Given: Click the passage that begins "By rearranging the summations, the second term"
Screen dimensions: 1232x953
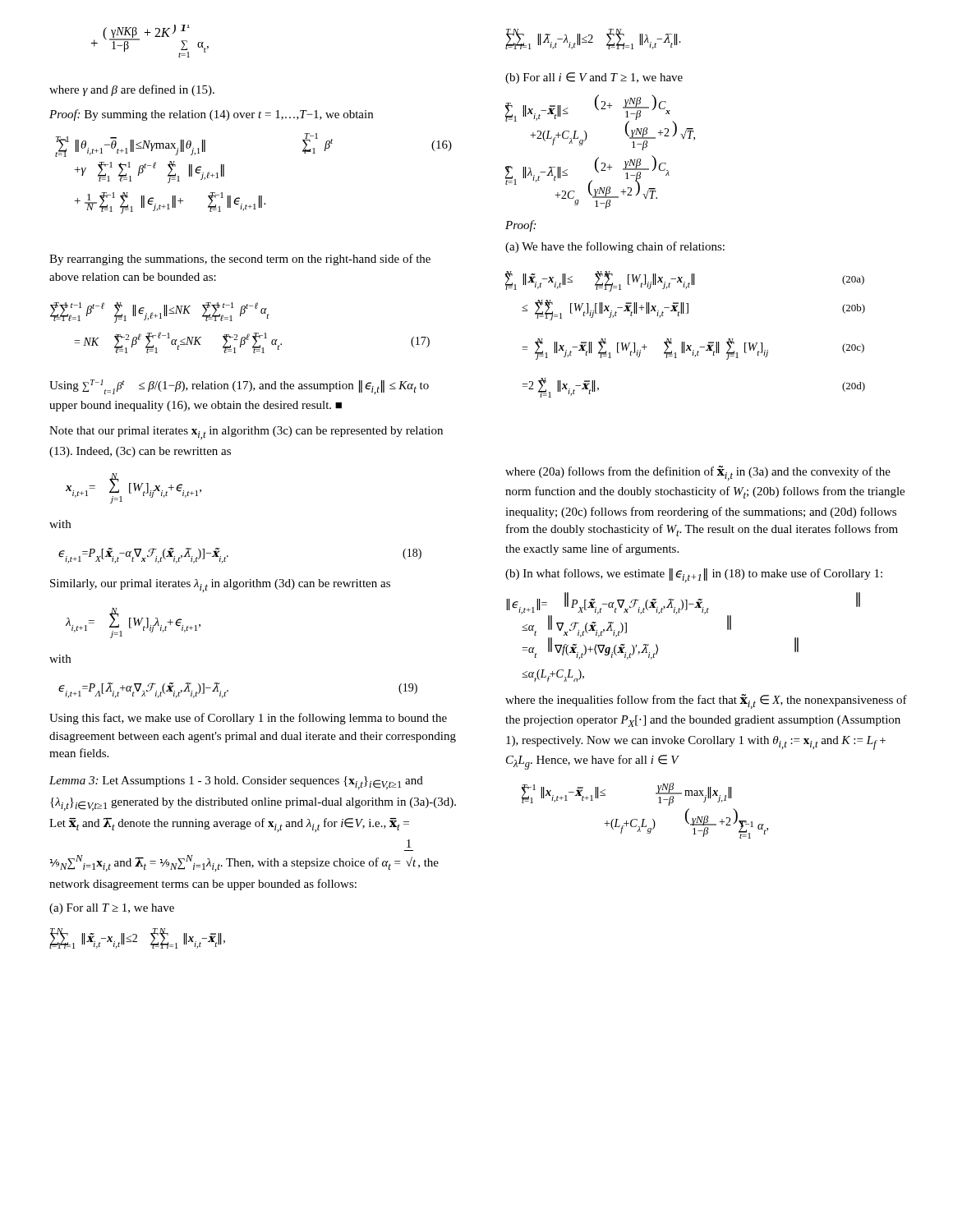Looking at the screenshot, I should tap(240, 268).
